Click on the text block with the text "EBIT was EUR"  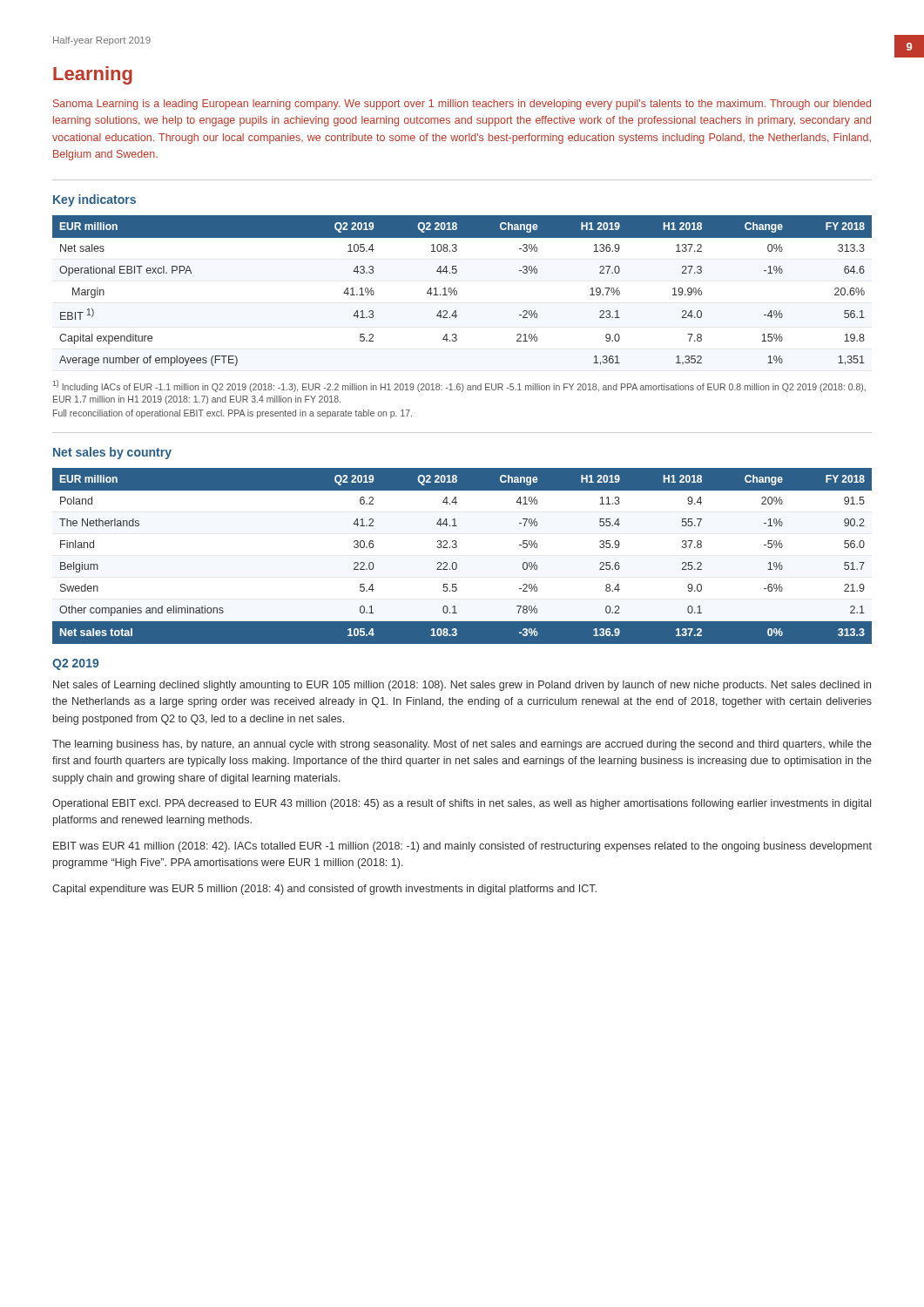tap(462, 854)
